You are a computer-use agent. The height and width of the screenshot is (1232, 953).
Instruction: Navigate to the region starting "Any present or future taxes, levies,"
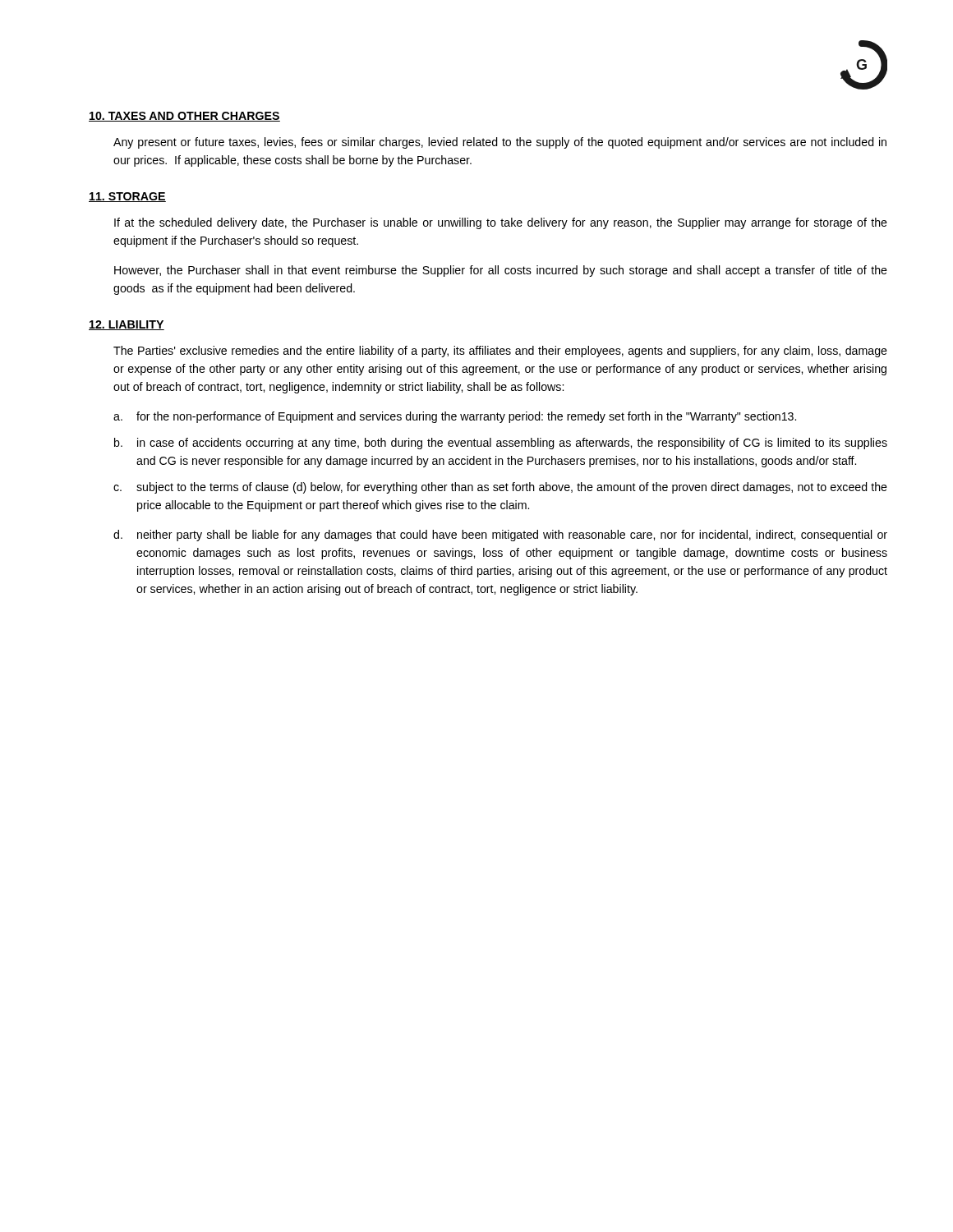(500, 151)
